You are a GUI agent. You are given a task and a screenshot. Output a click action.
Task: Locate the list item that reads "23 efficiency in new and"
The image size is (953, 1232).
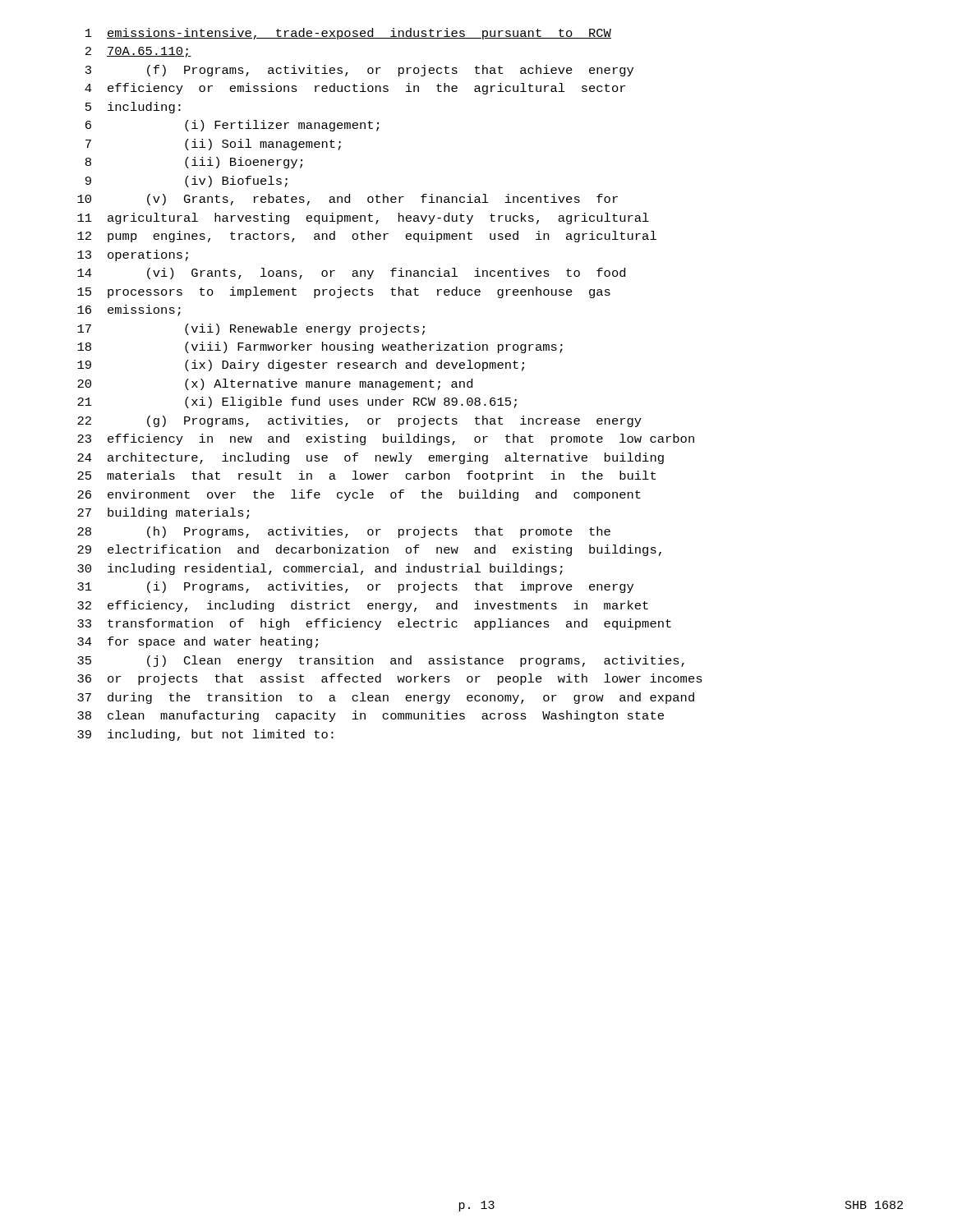tap(372, 440)
